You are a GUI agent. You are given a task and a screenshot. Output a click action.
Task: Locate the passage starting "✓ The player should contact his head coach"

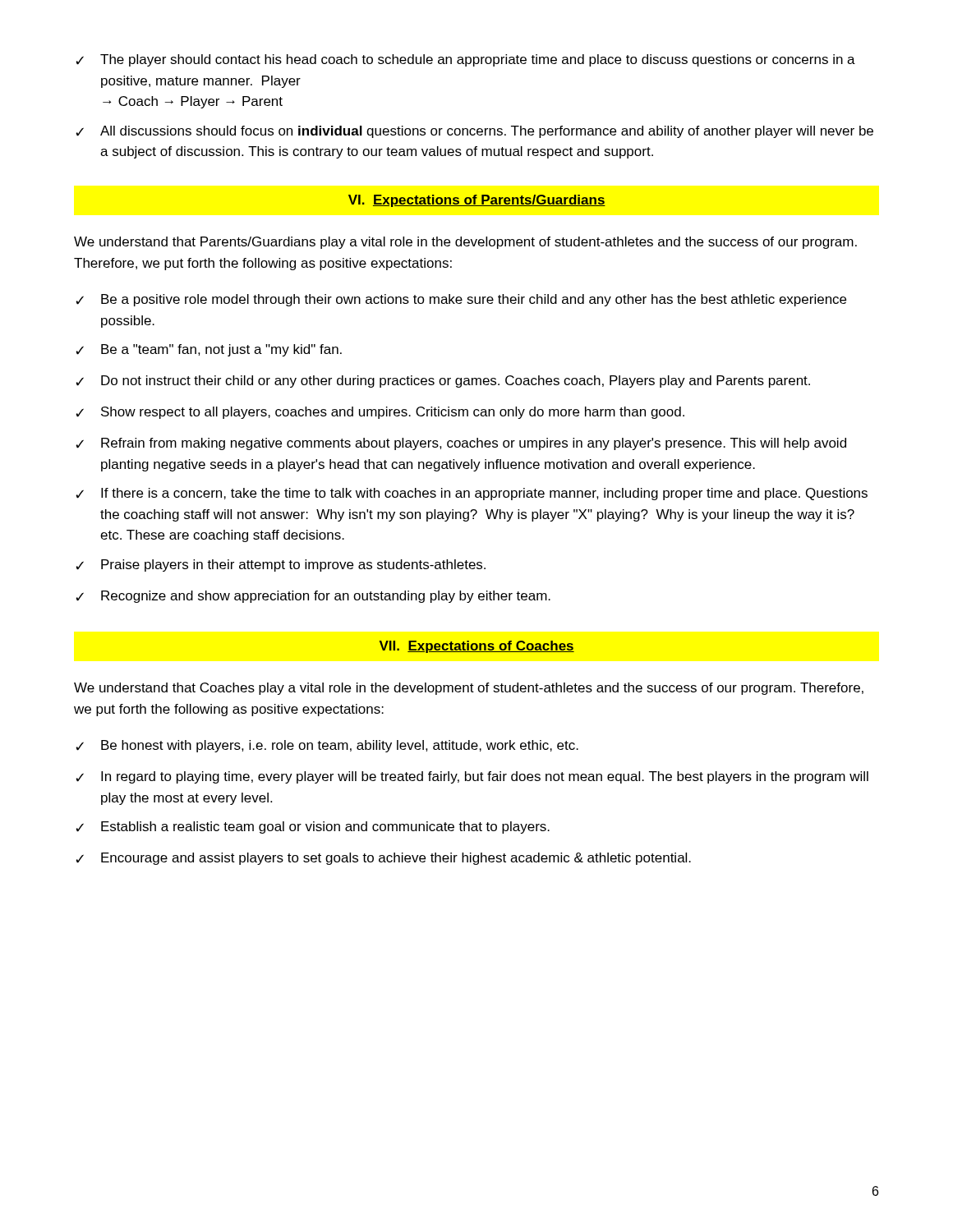pyautogui.click(x=465, y=60)
